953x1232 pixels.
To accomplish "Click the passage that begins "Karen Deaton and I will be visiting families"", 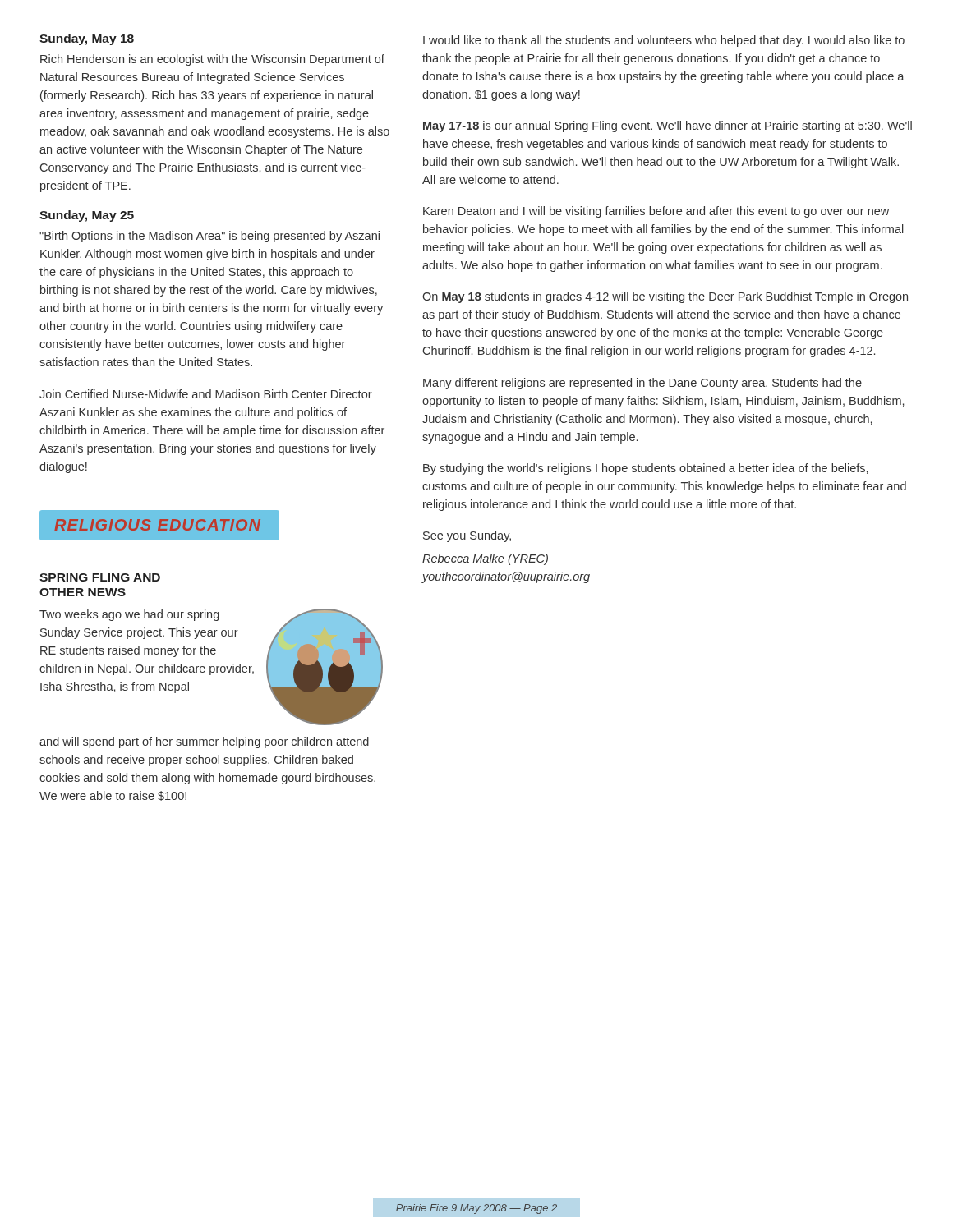I will tap(663, 238).
